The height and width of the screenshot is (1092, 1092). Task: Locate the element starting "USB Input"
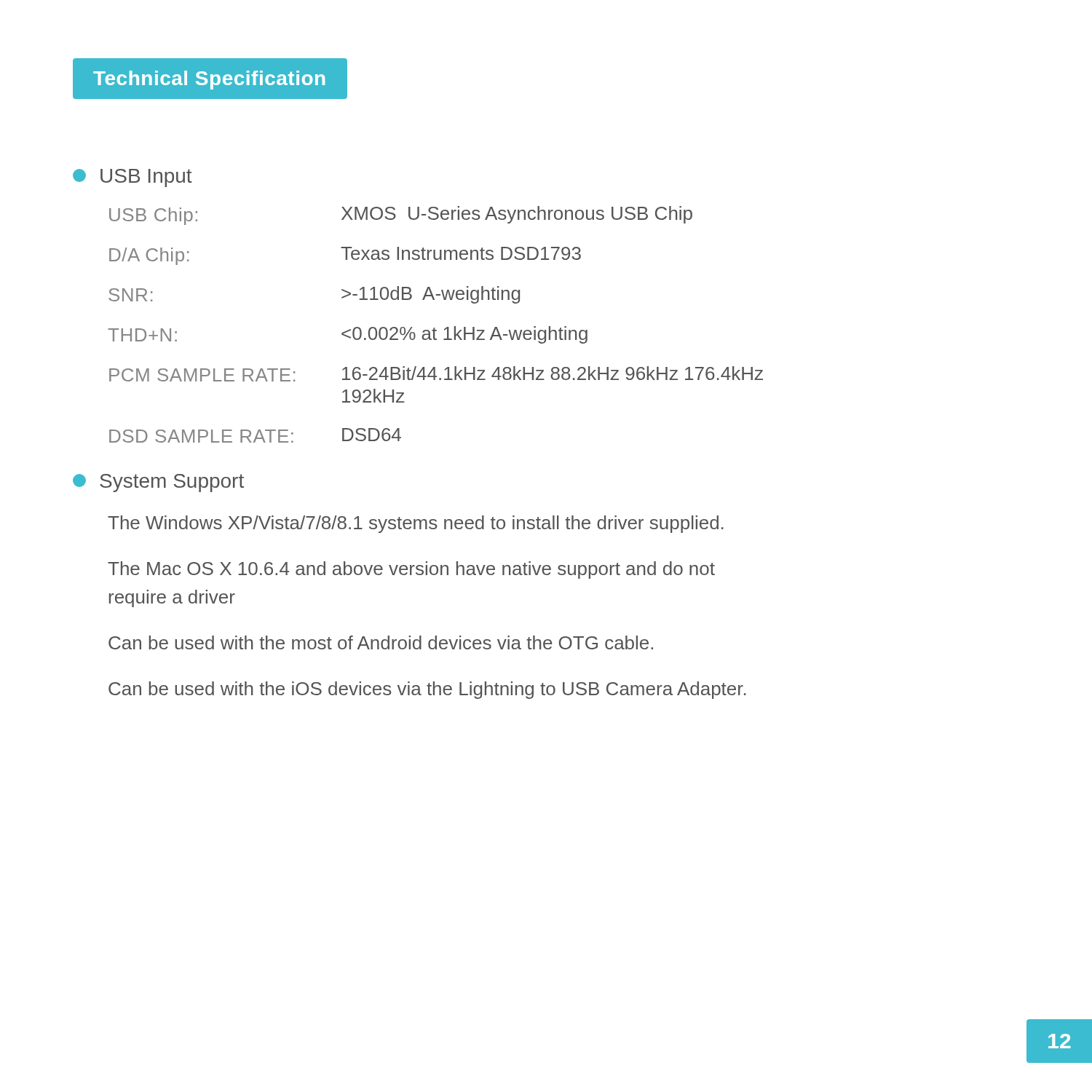(132, 178)
